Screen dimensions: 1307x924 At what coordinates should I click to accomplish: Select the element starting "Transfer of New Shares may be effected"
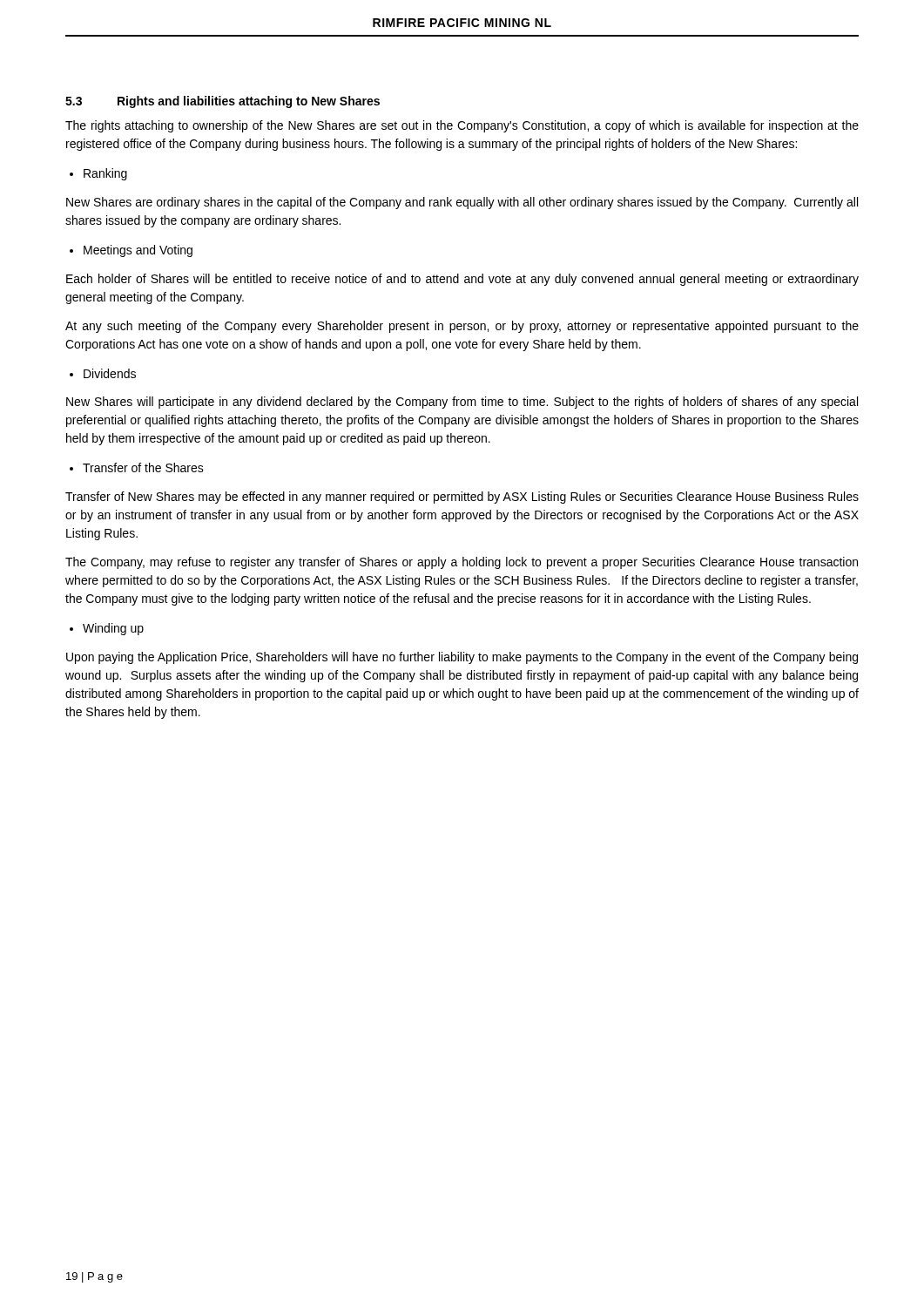point(462,516)
